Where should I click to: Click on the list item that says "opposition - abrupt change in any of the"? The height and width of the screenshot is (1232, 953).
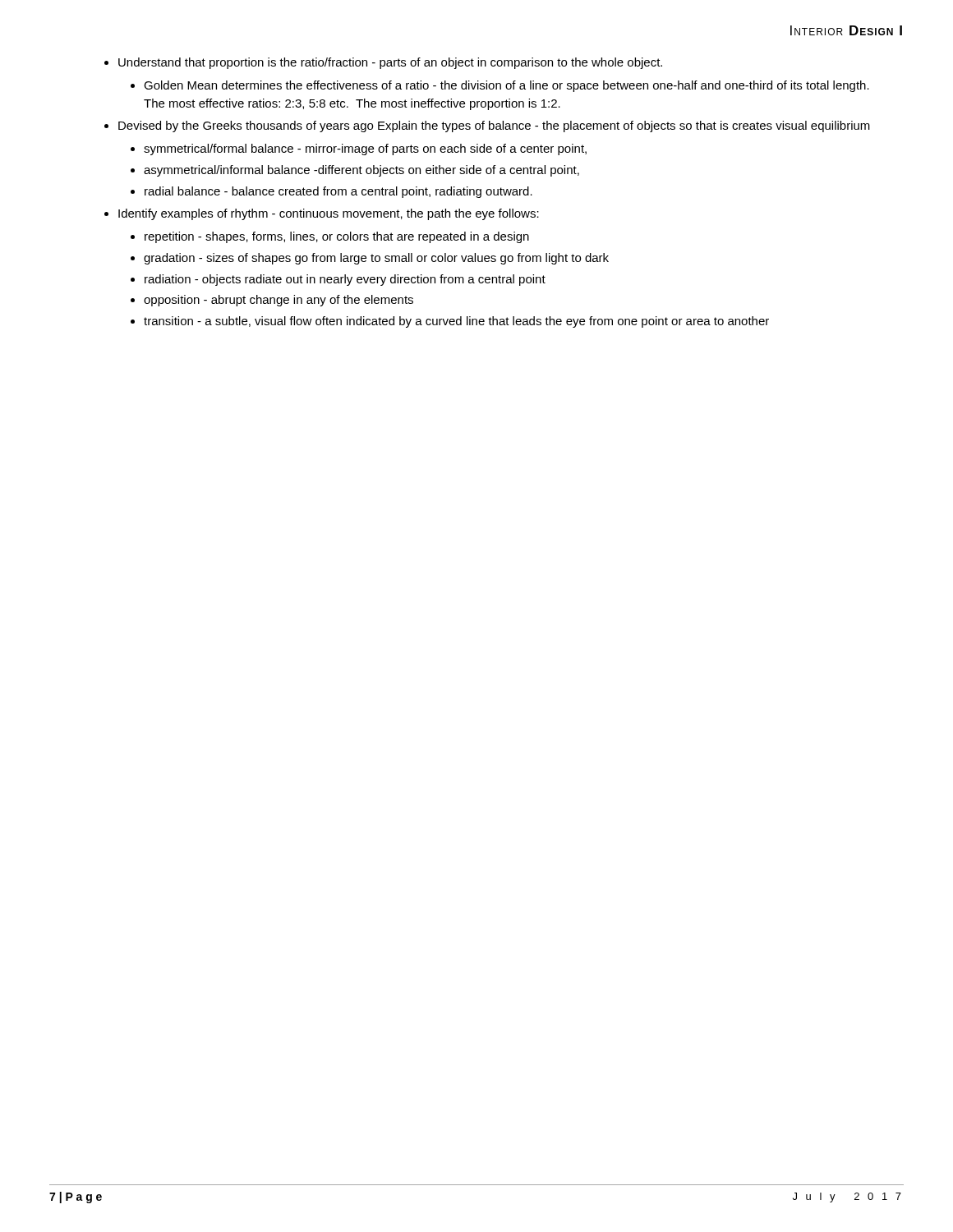click(x=279, y=300)
